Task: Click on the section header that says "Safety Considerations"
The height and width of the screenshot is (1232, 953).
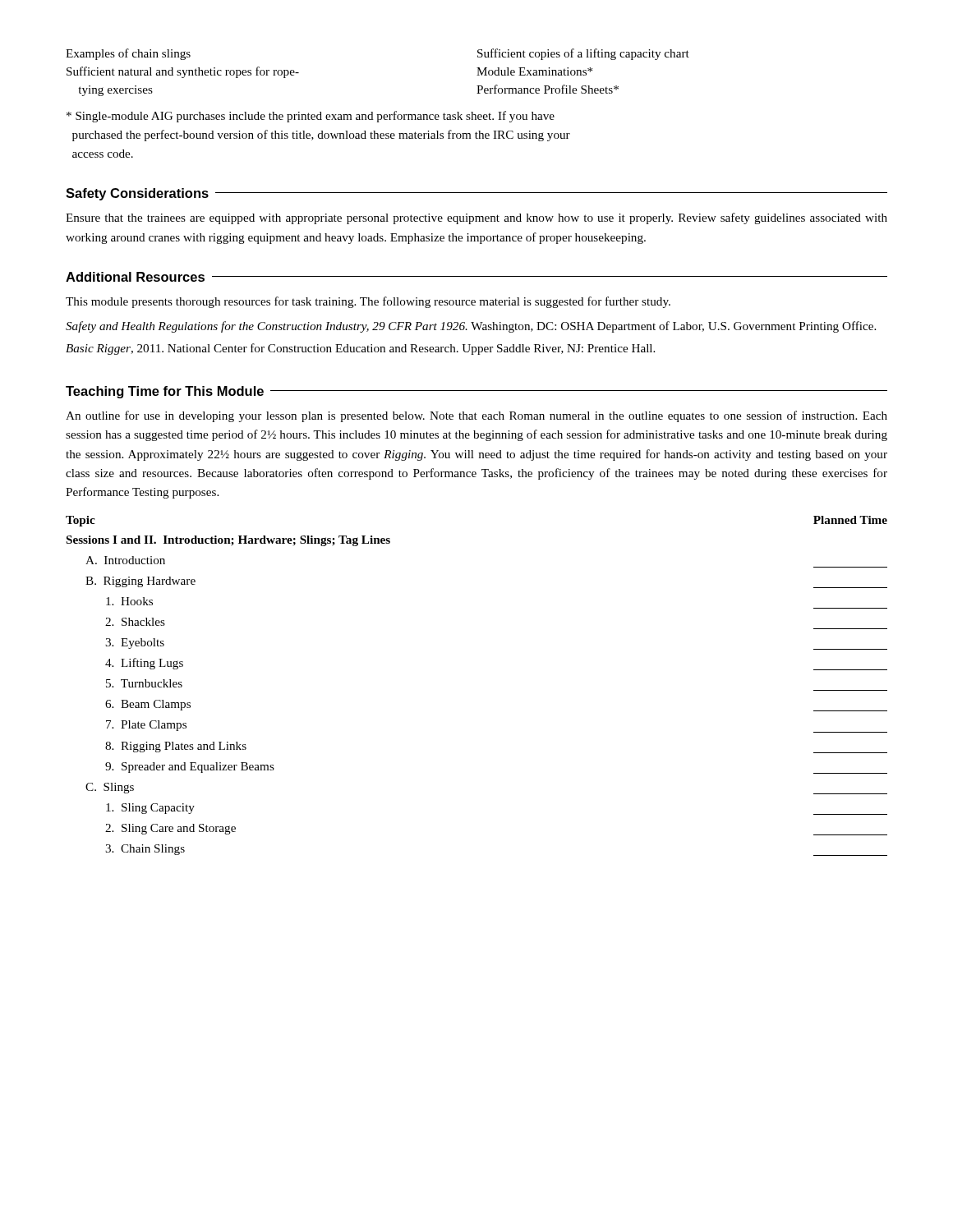Action: click(x=476, y=194)
